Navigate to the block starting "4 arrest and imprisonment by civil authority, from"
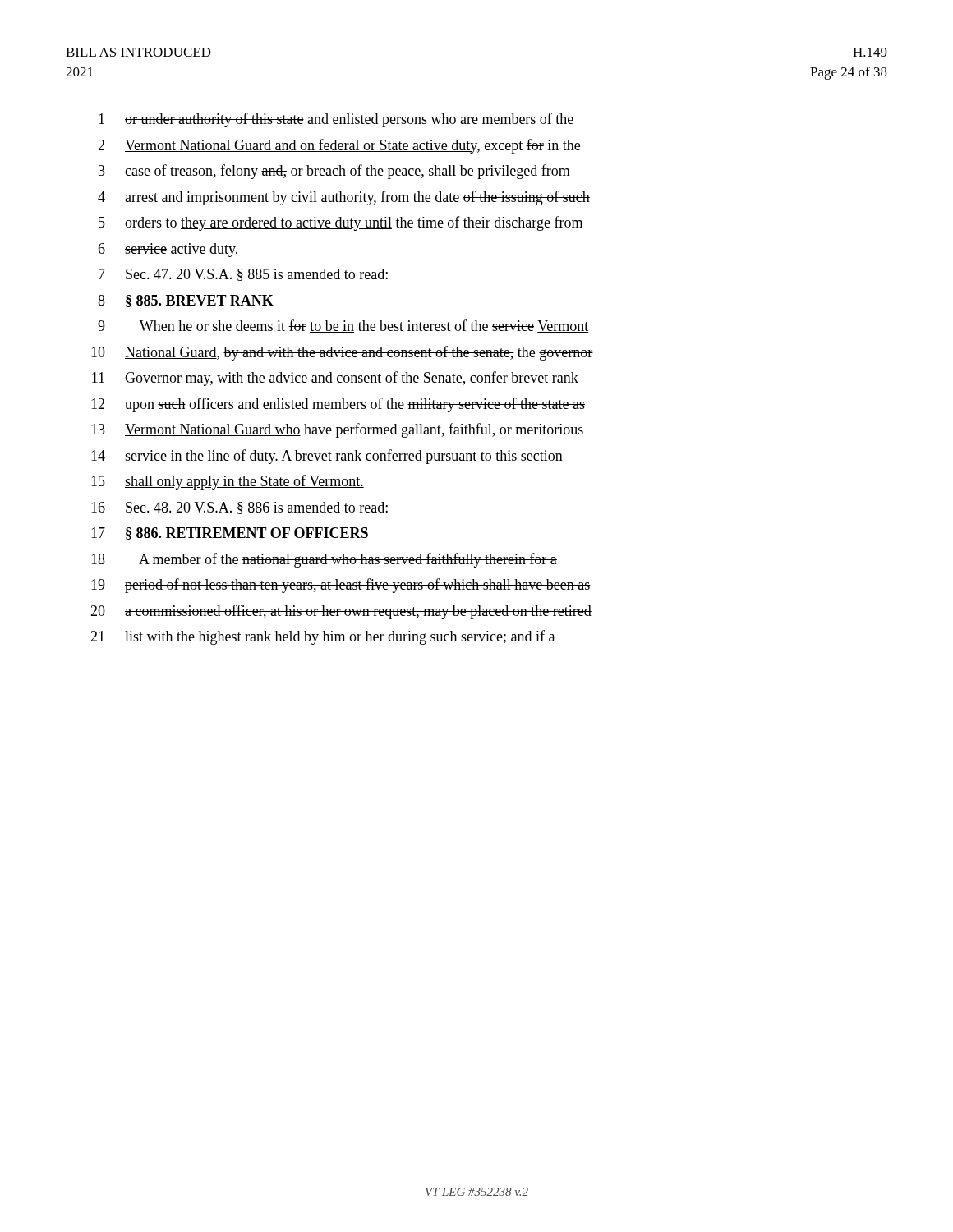Viewport: 953px width, 1232px height. [476, 197]
